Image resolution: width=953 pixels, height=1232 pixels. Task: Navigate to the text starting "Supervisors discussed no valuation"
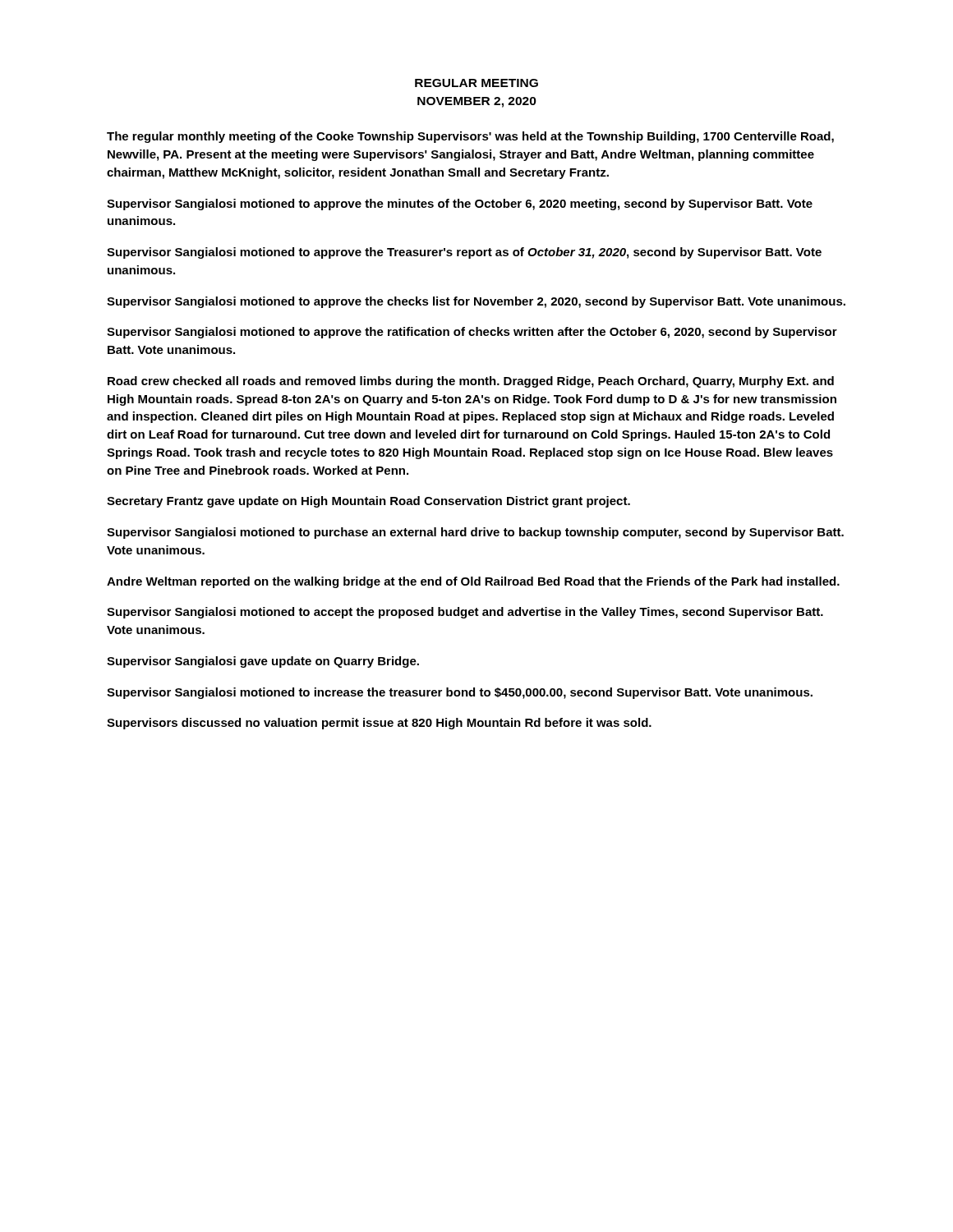379,723
